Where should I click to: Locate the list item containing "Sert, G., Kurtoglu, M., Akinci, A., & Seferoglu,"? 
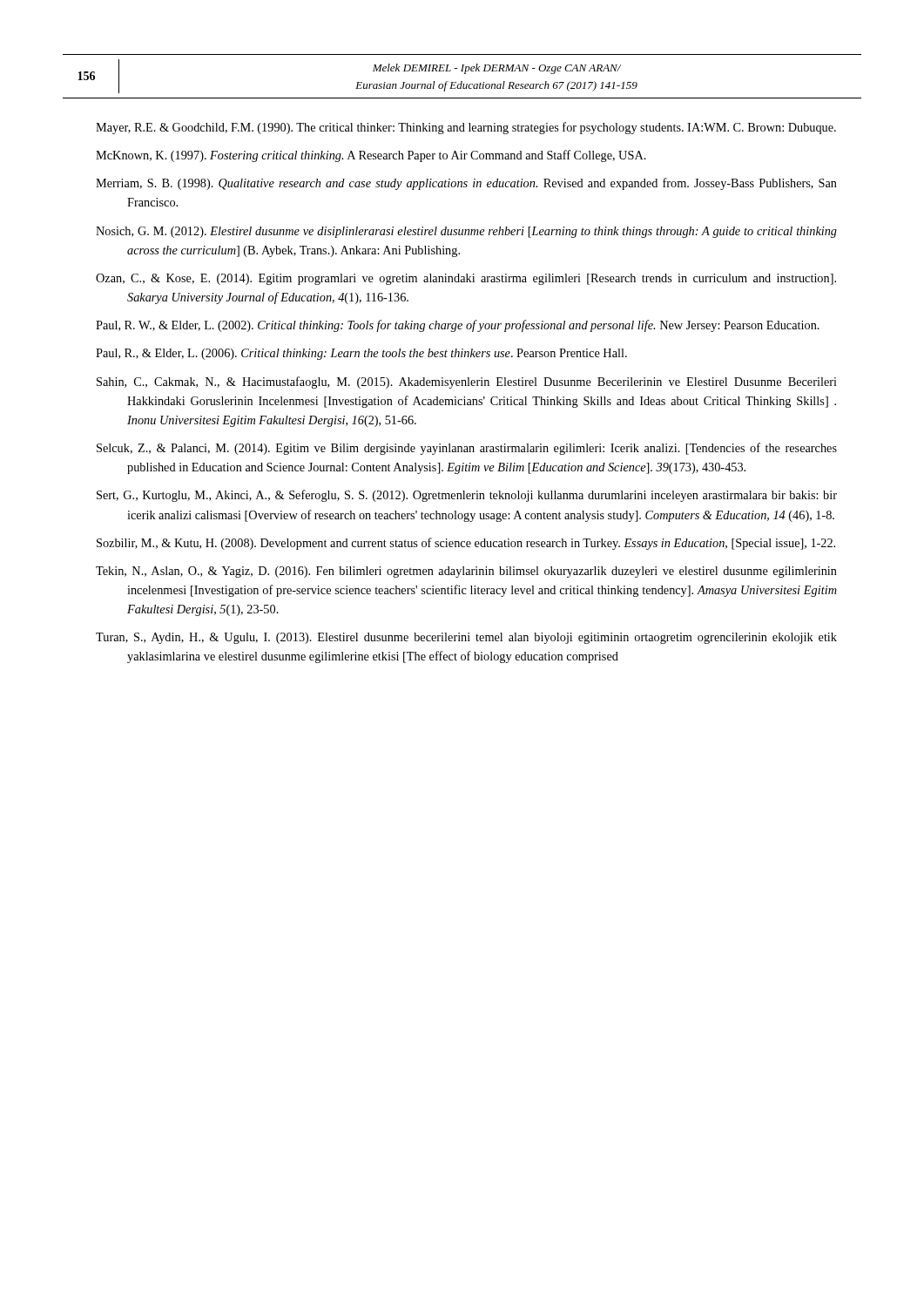click(466, 505)
